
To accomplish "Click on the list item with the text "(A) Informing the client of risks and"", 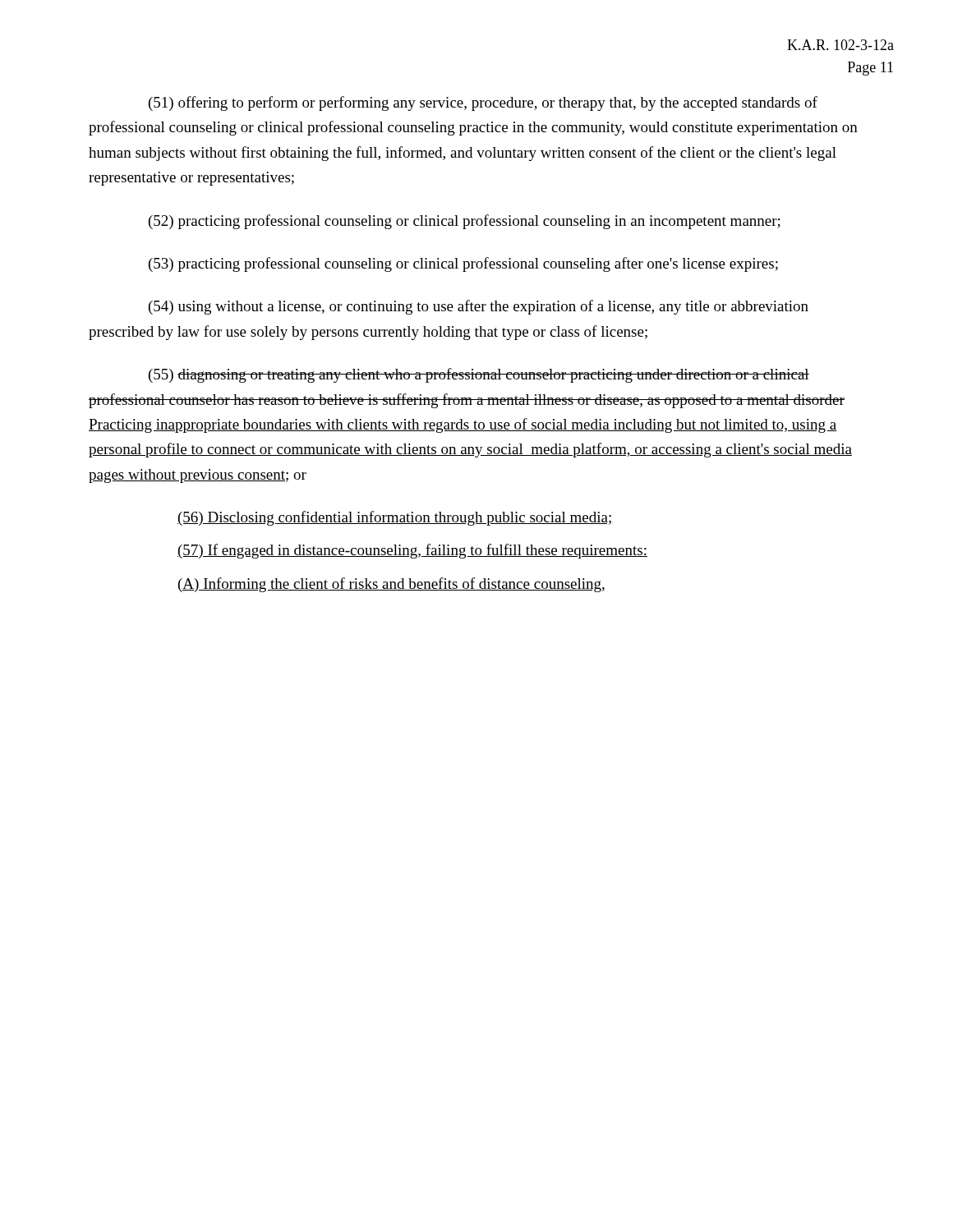I will tap(391, 583).
